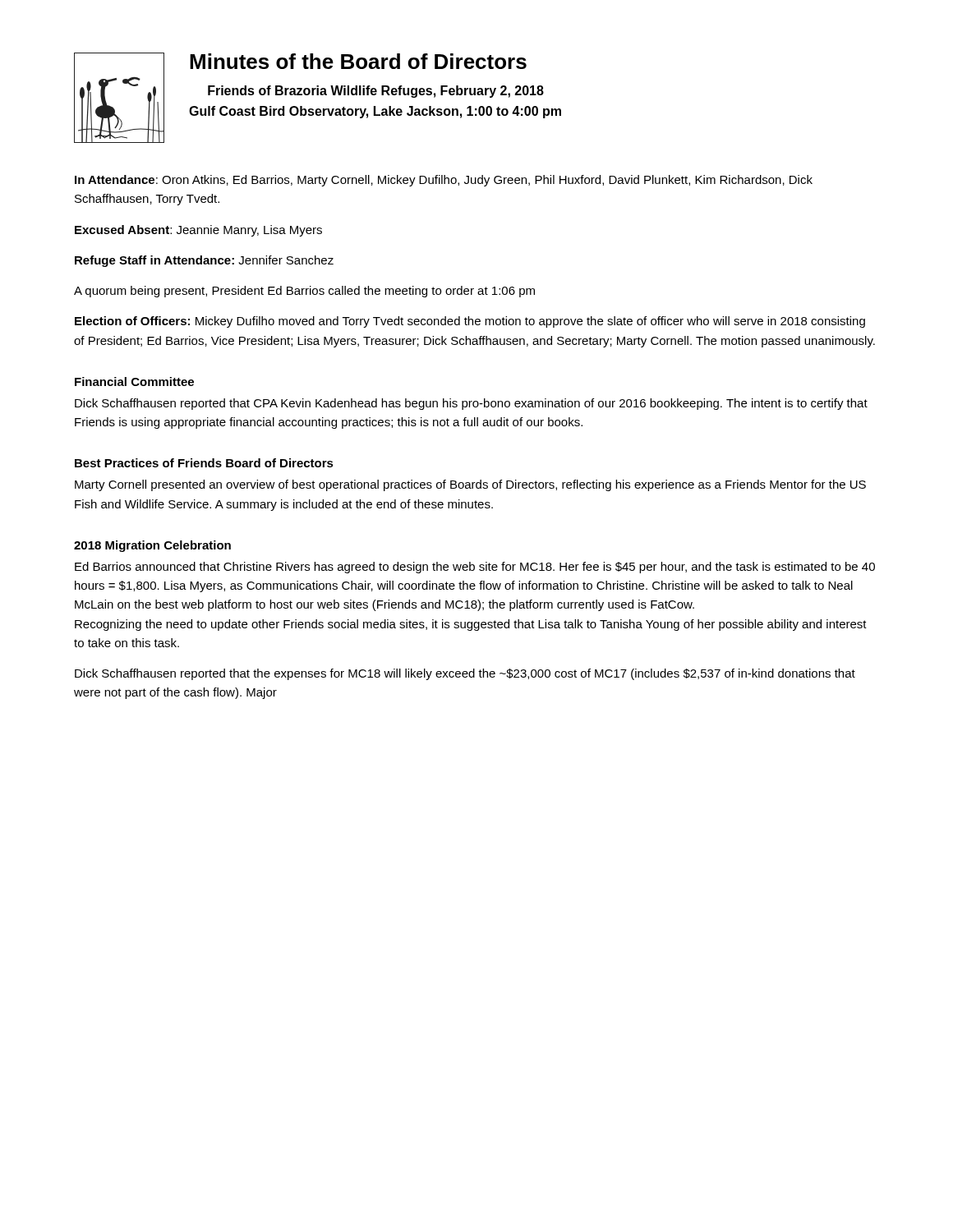Locate the text block with the text "Recognizing the need to update other Friends"
This screenshot has height=1232, width=953.
[x=470, y=633]
